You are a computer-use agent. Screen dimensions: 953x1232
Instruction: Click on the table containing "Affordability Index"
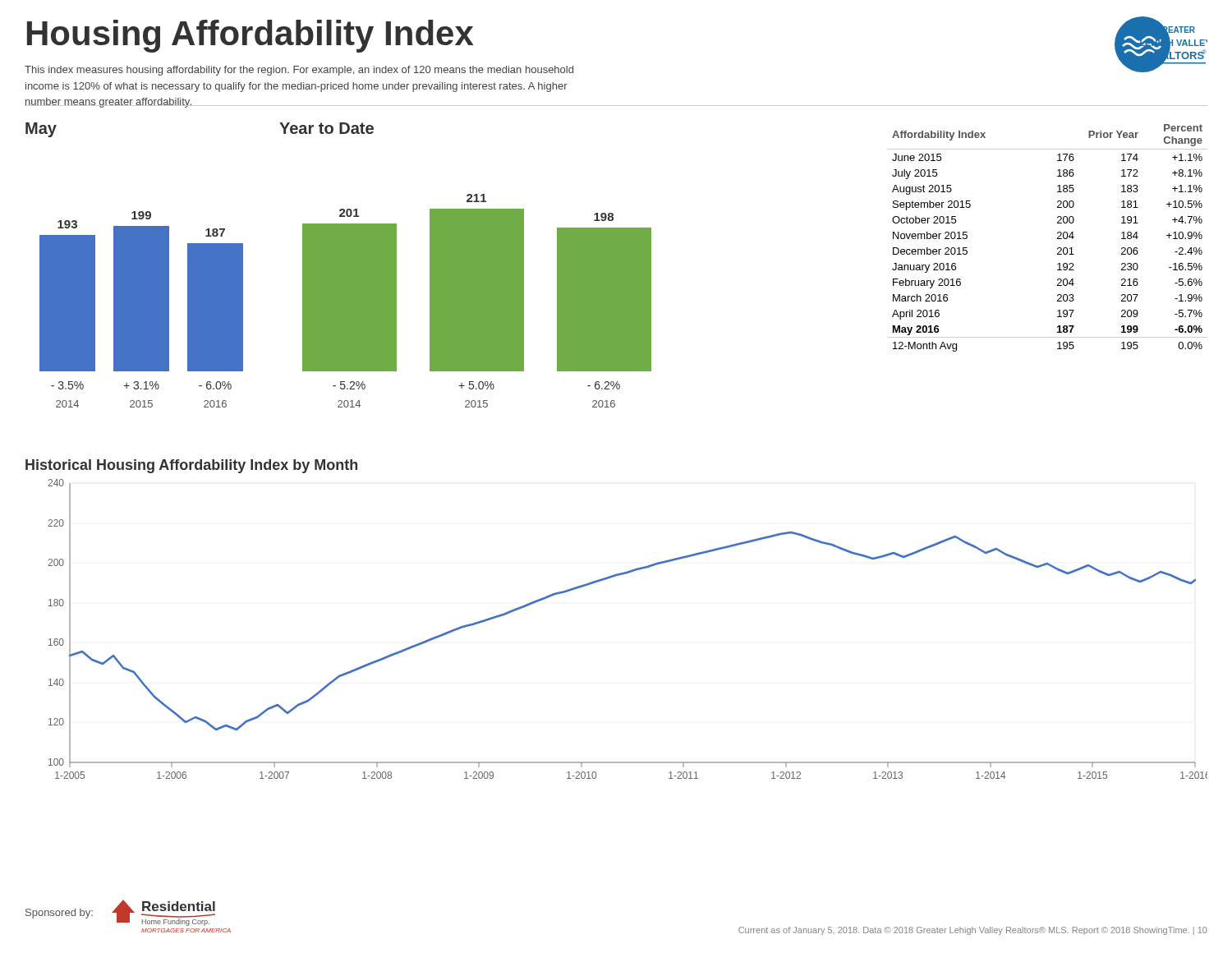(x=1047, y=236)
